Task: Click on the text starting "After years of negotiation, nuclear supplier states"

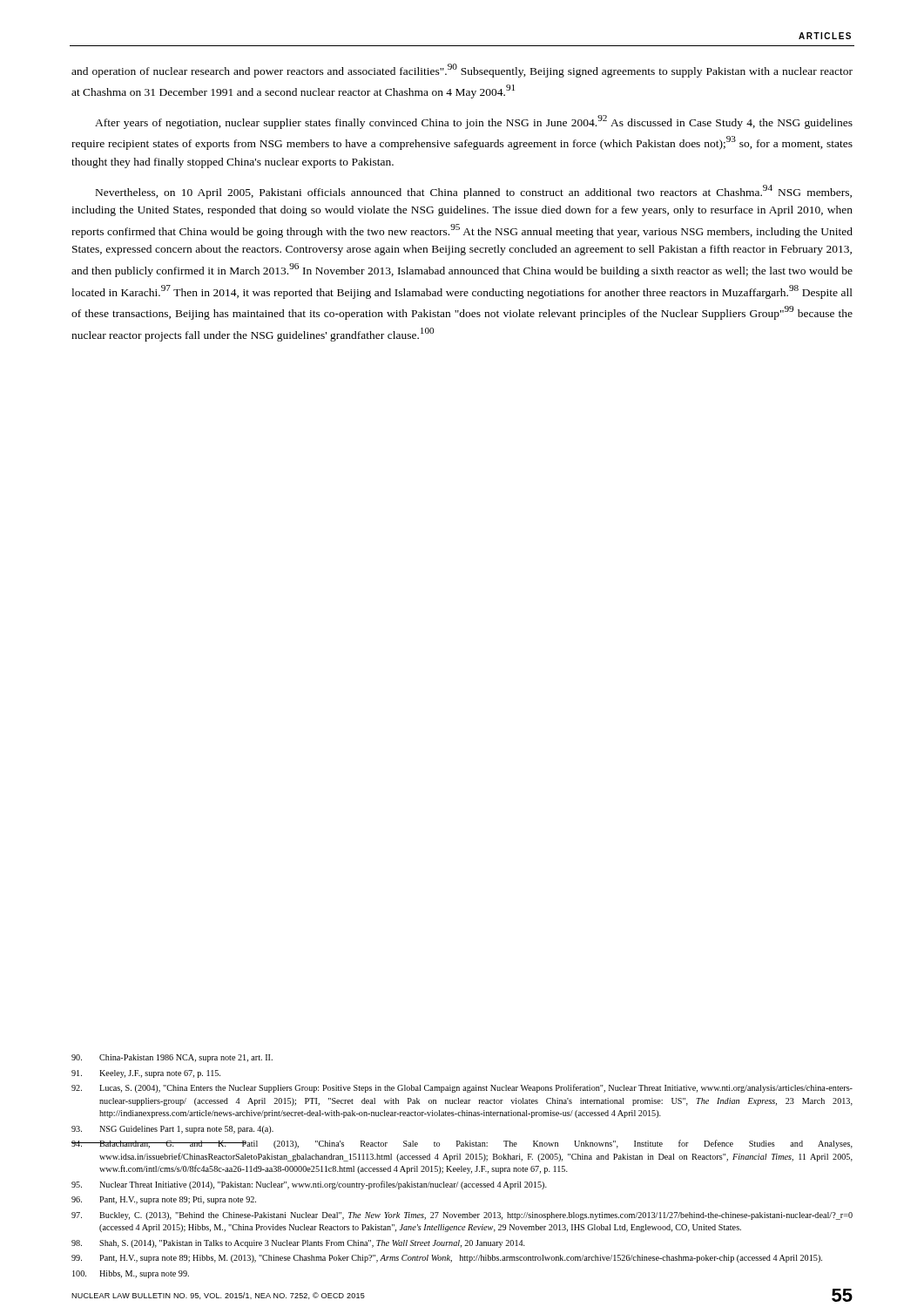Action: pos(462,141)
